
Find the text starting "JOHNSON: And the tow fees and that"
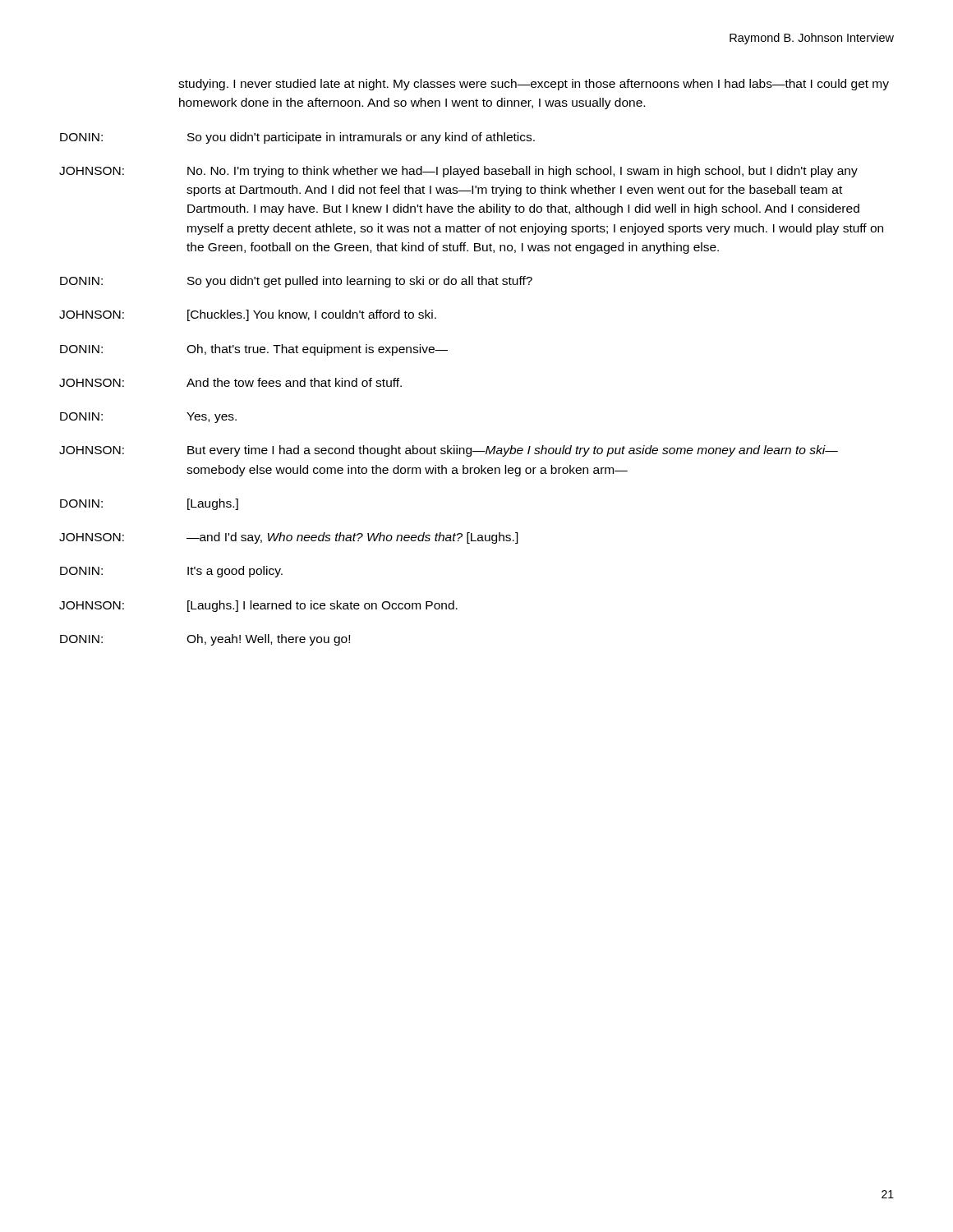click(230, 382)
